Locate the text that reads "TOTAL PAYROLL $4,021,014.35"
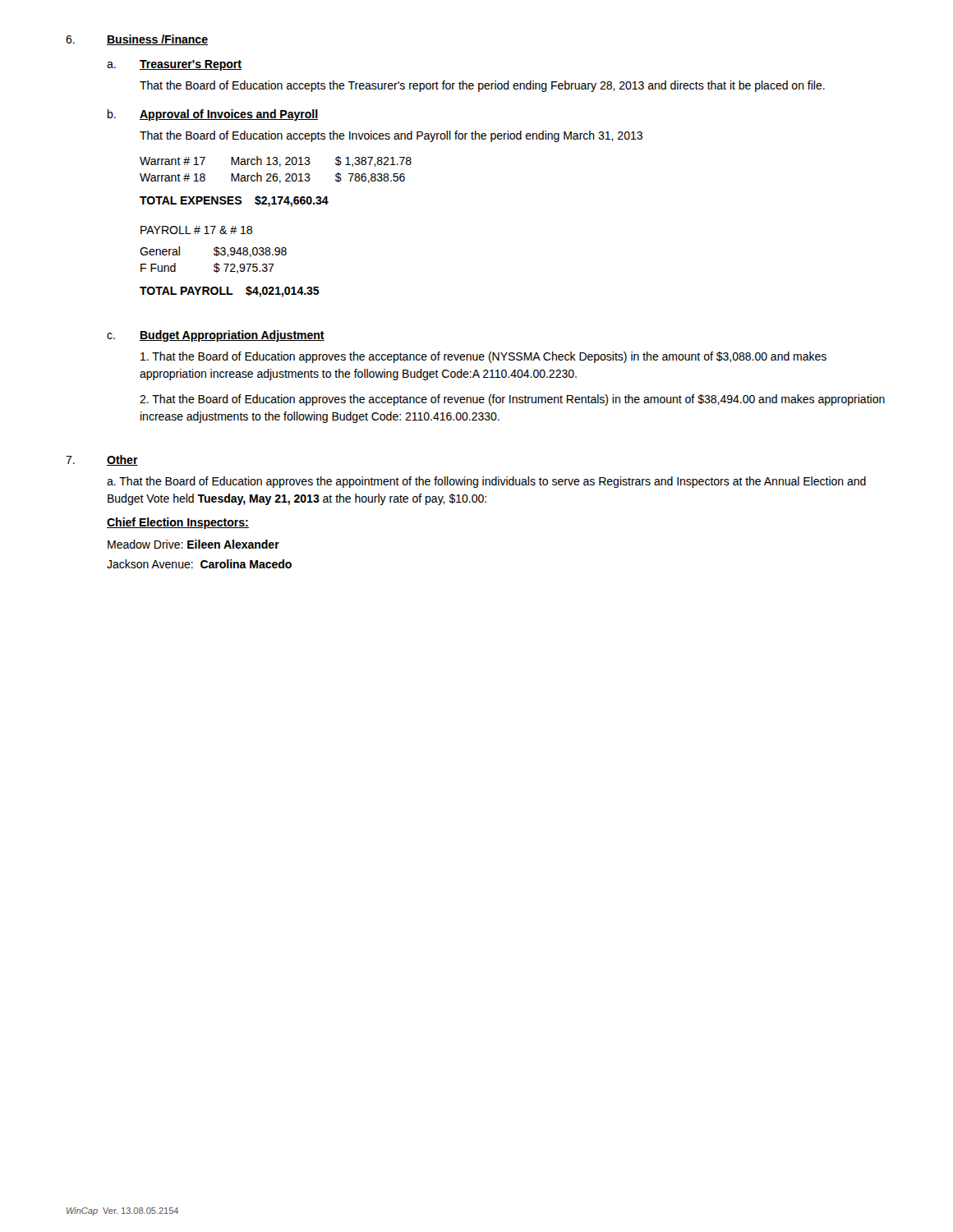 tap(229, 291)
